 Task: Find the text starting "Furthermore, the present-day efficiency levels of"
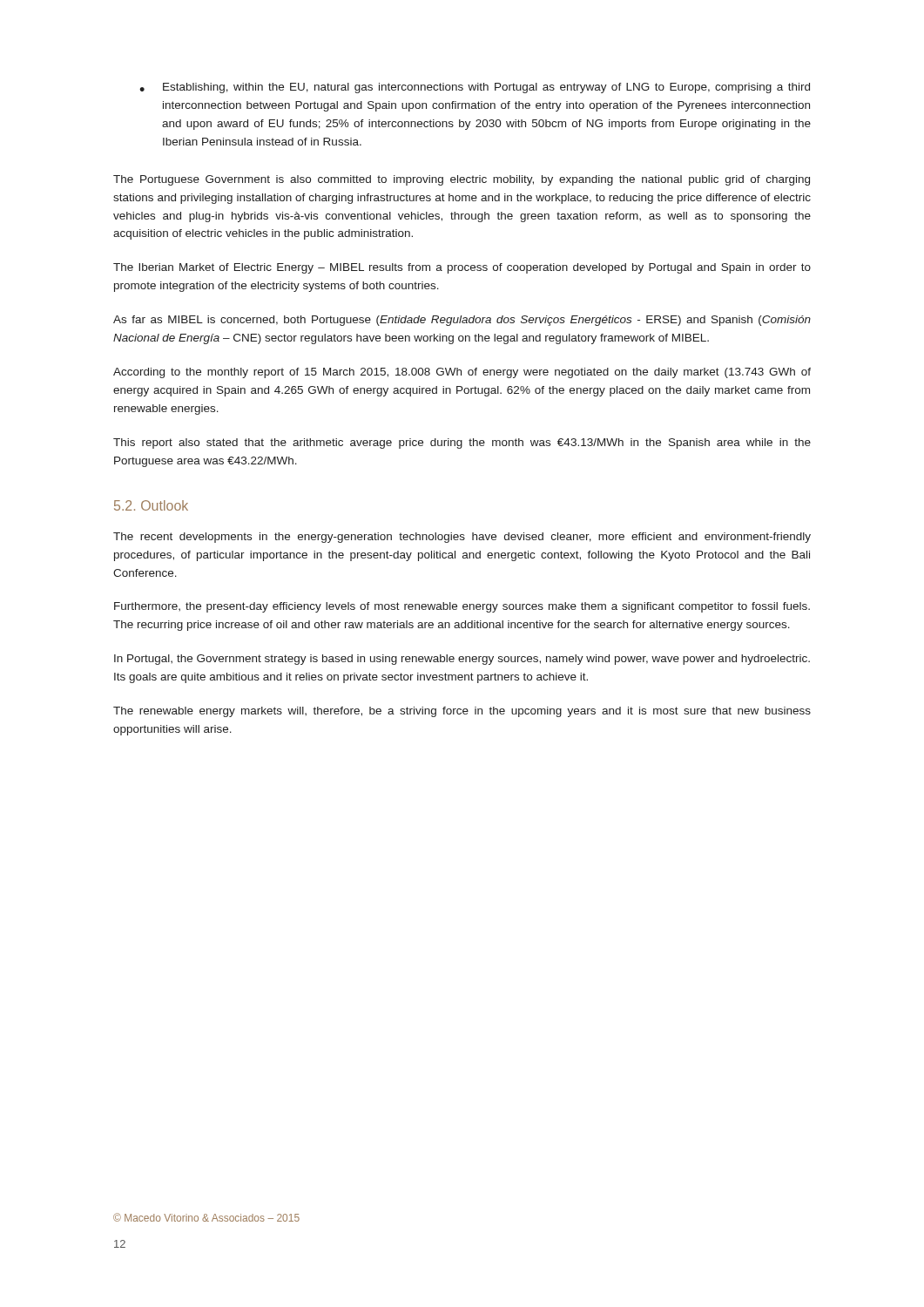(x=462, y=616)
